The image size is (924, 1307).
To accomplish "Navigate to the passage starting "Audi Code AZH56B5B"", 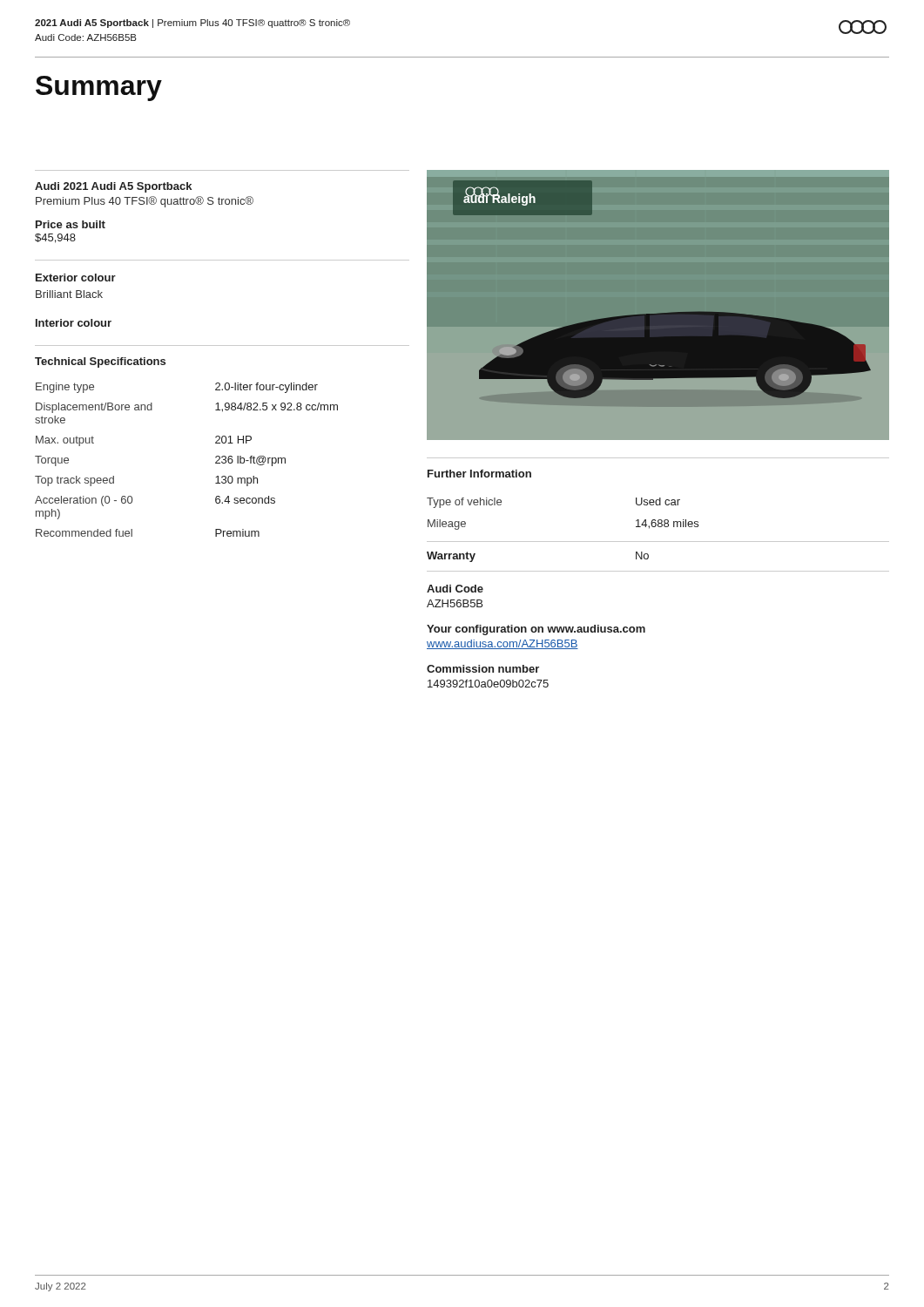I will click(x=455, y=589).
